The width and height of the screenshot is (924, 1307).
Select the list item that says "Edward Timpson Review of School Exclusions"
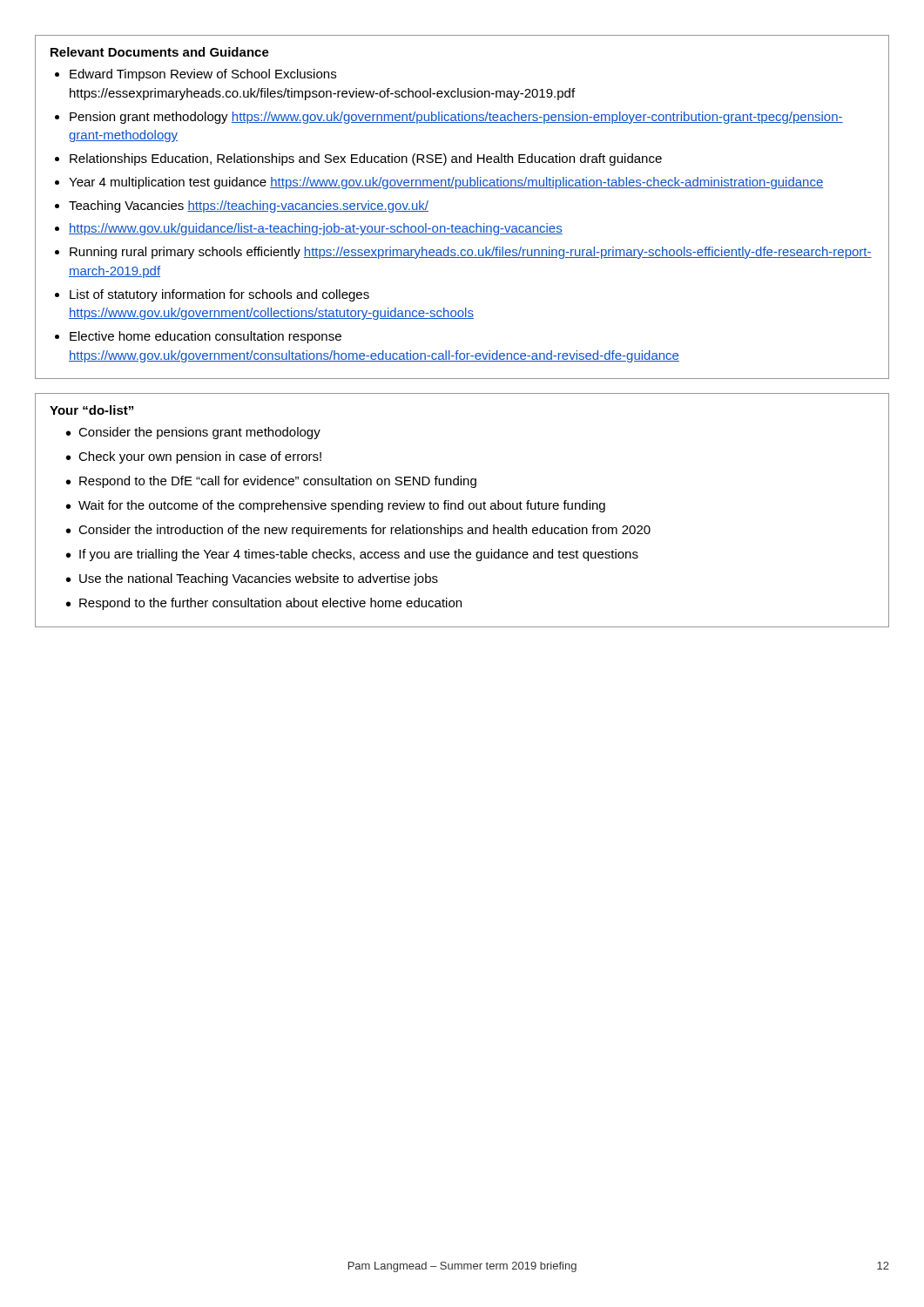[x=322, y=83]
